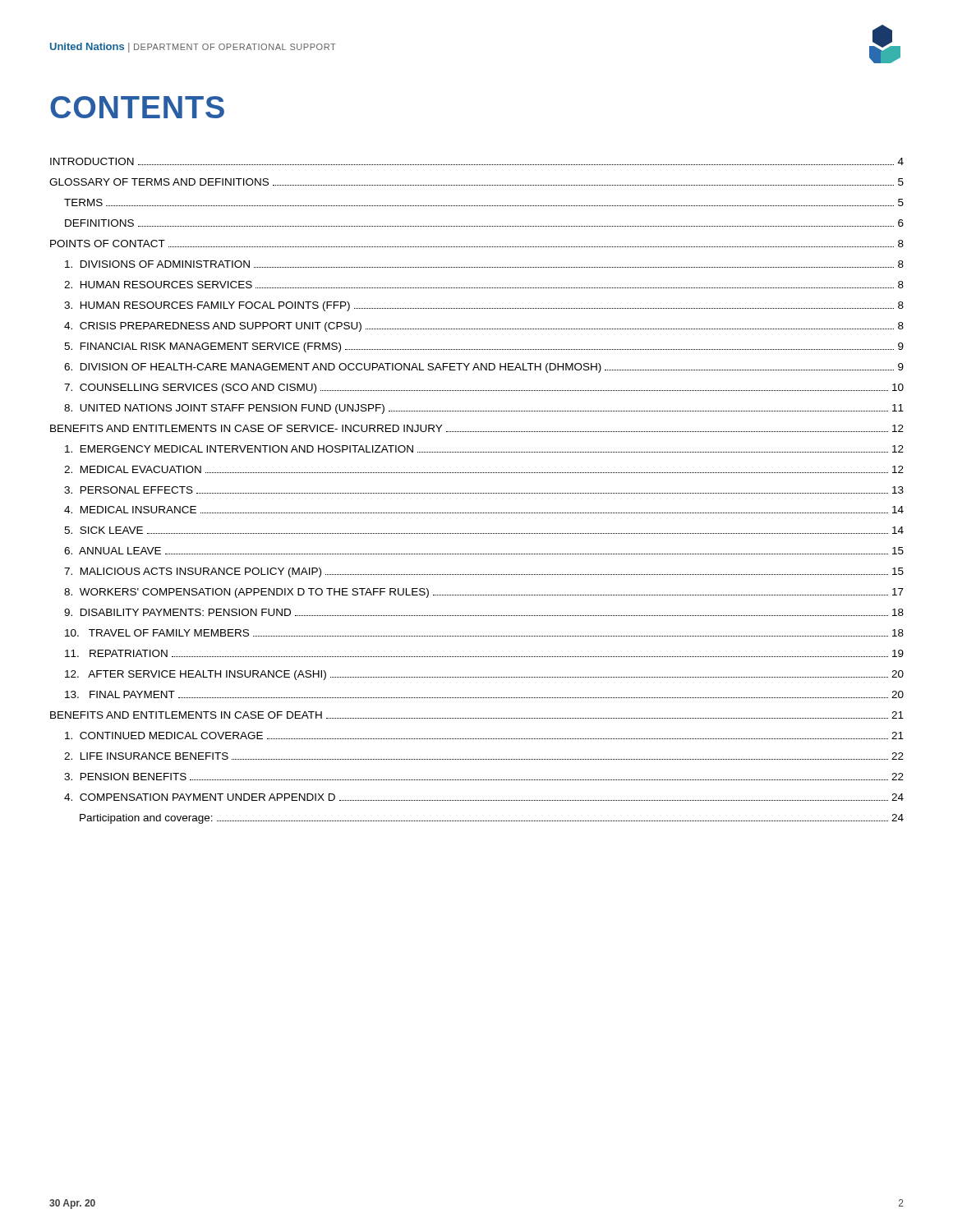Select the list item that says "5. FINANCIAL RISK"
Screen dimensions: 1232x953
(x=476, y=347)
